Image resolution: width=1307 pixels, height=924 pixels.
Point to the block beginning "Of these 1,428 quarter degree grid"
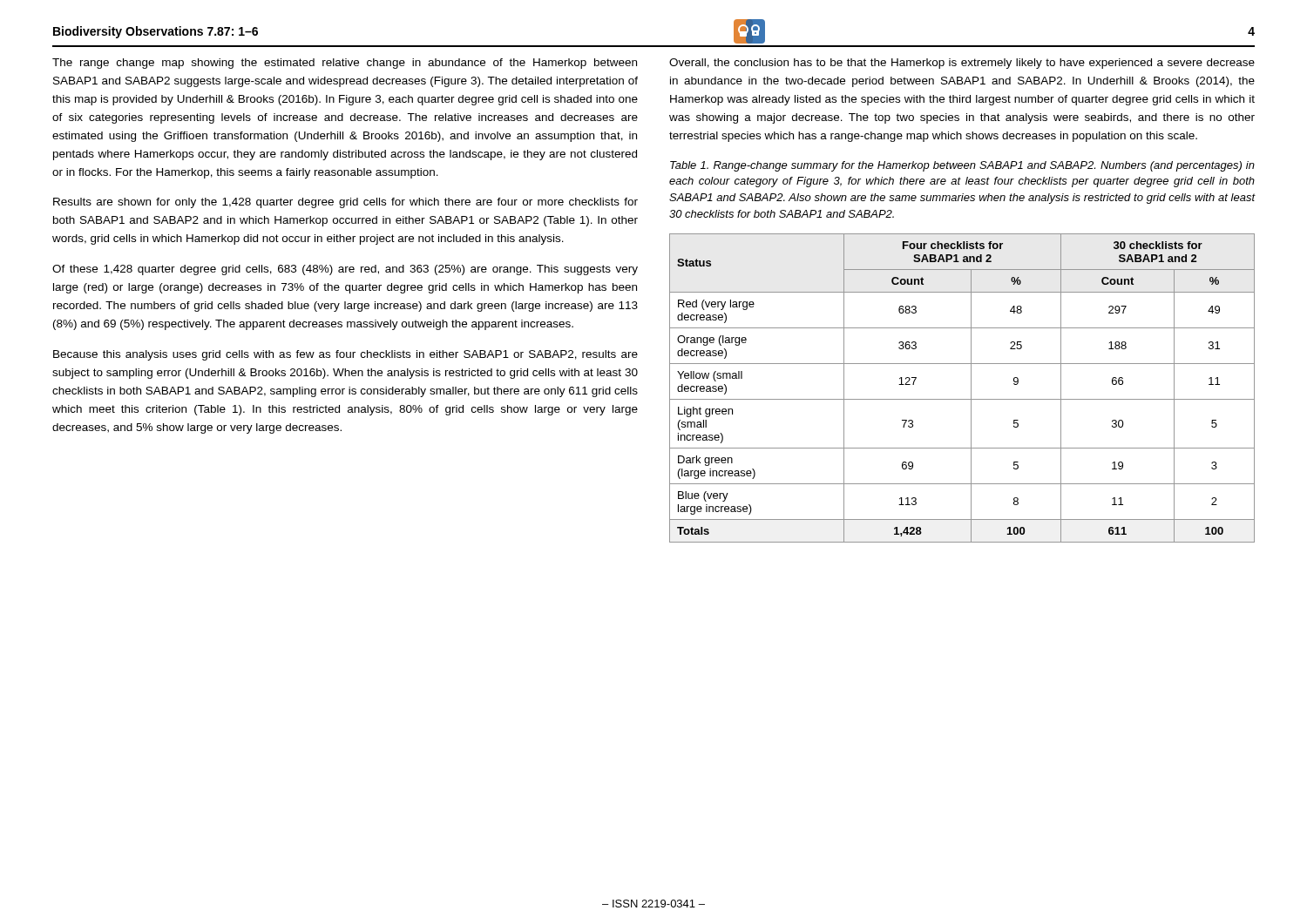tap(345, 296)
